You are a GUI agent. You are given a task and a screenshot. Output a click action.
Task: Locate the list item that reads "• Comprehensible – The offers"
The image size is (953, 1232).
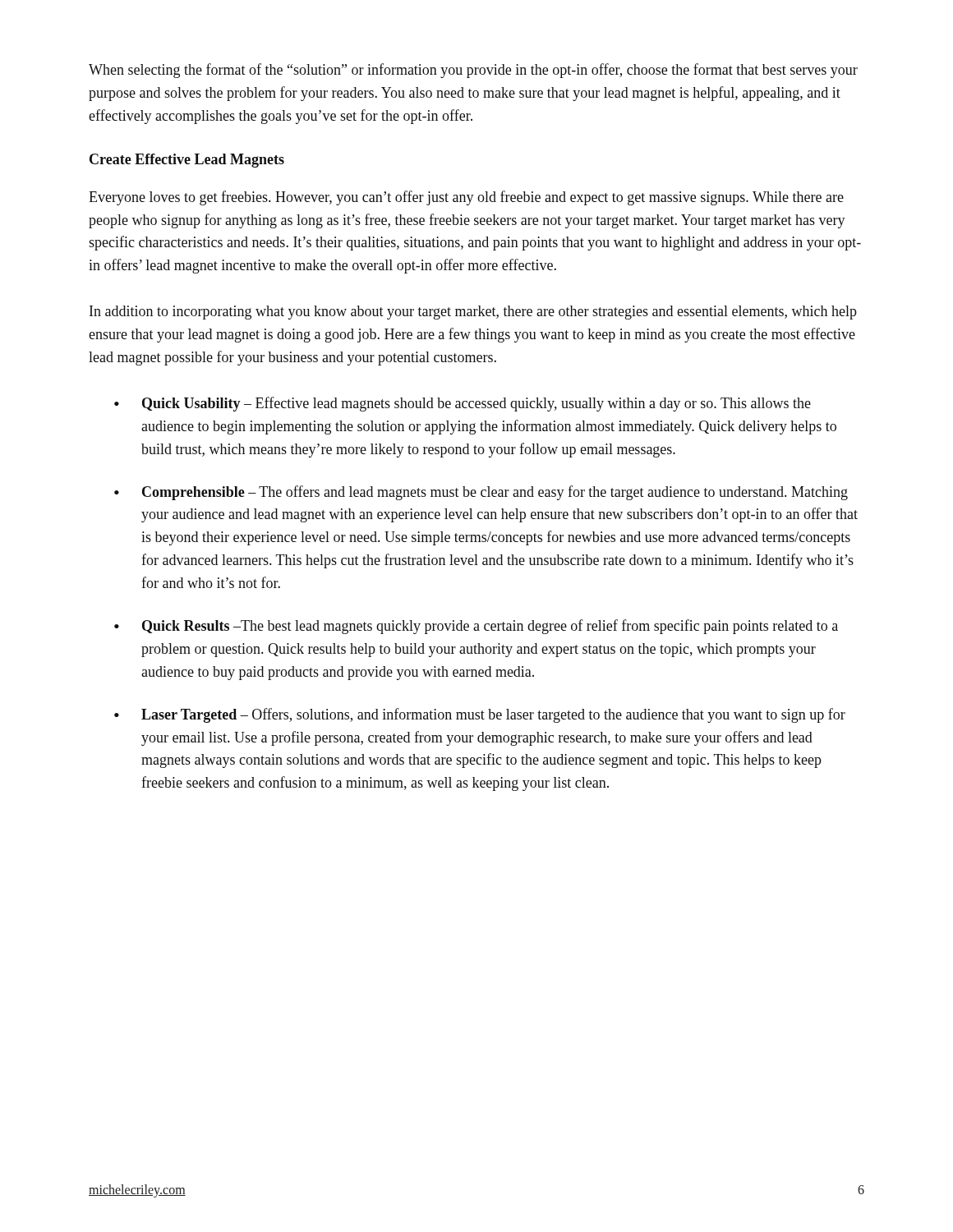click(489, 538)
